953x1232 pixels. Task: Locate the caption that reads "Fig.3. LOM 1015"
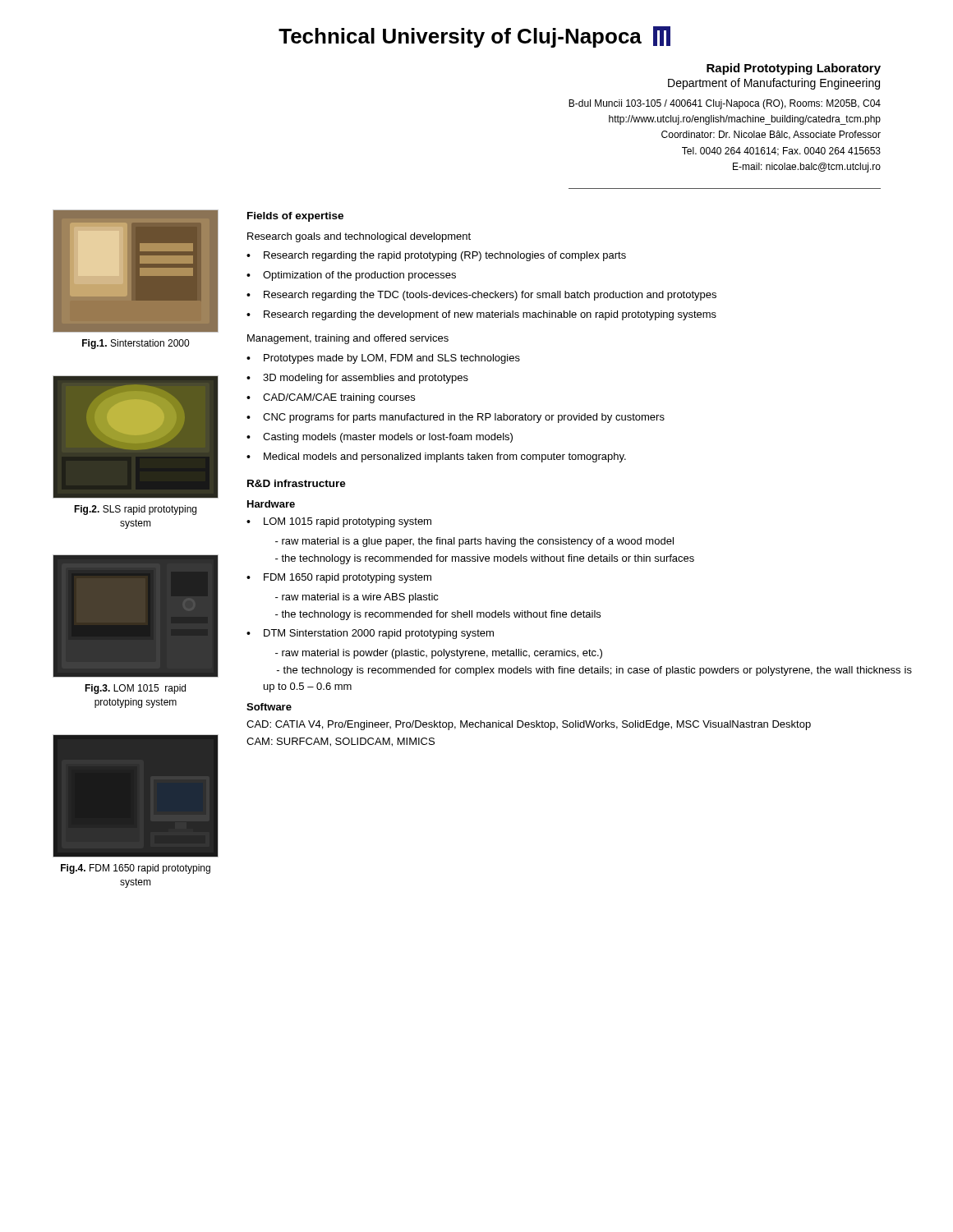136,695
